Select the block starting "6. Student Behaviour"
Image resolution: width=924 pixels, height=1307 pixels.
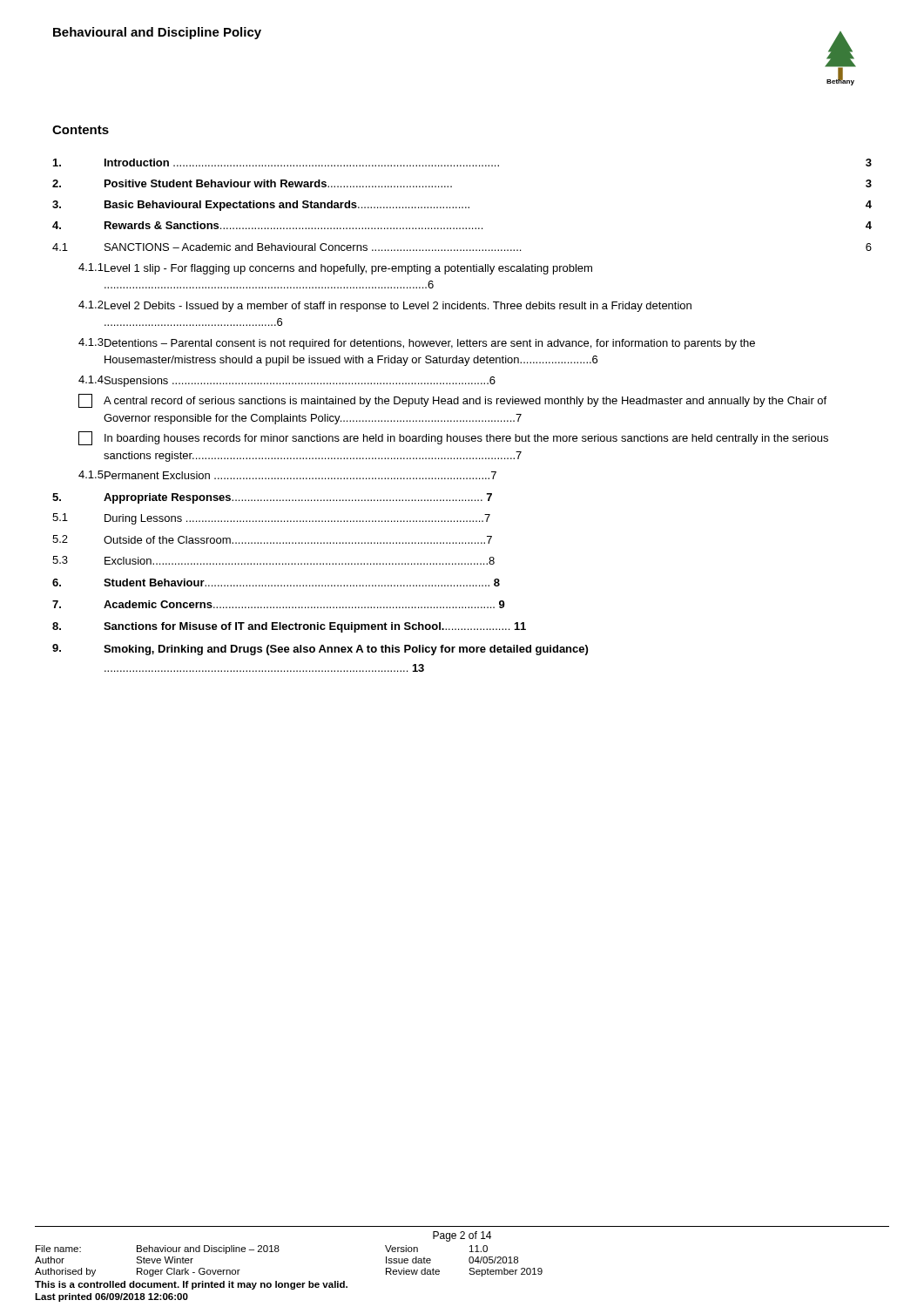(x=462, y=582)
